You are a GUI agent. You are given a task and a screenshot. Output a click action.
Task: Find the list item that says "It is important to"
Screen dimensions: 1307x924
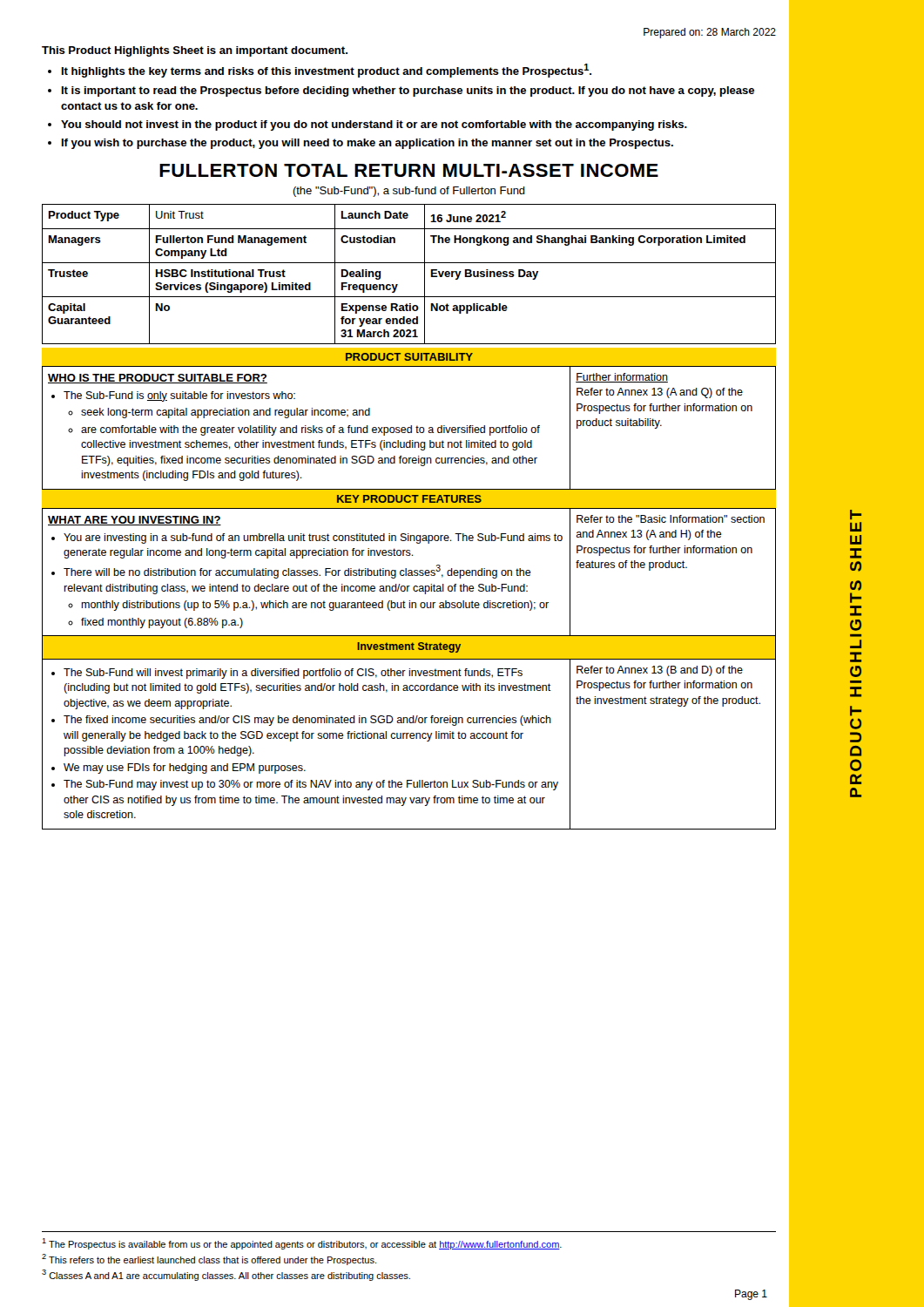tap(408, 98)
